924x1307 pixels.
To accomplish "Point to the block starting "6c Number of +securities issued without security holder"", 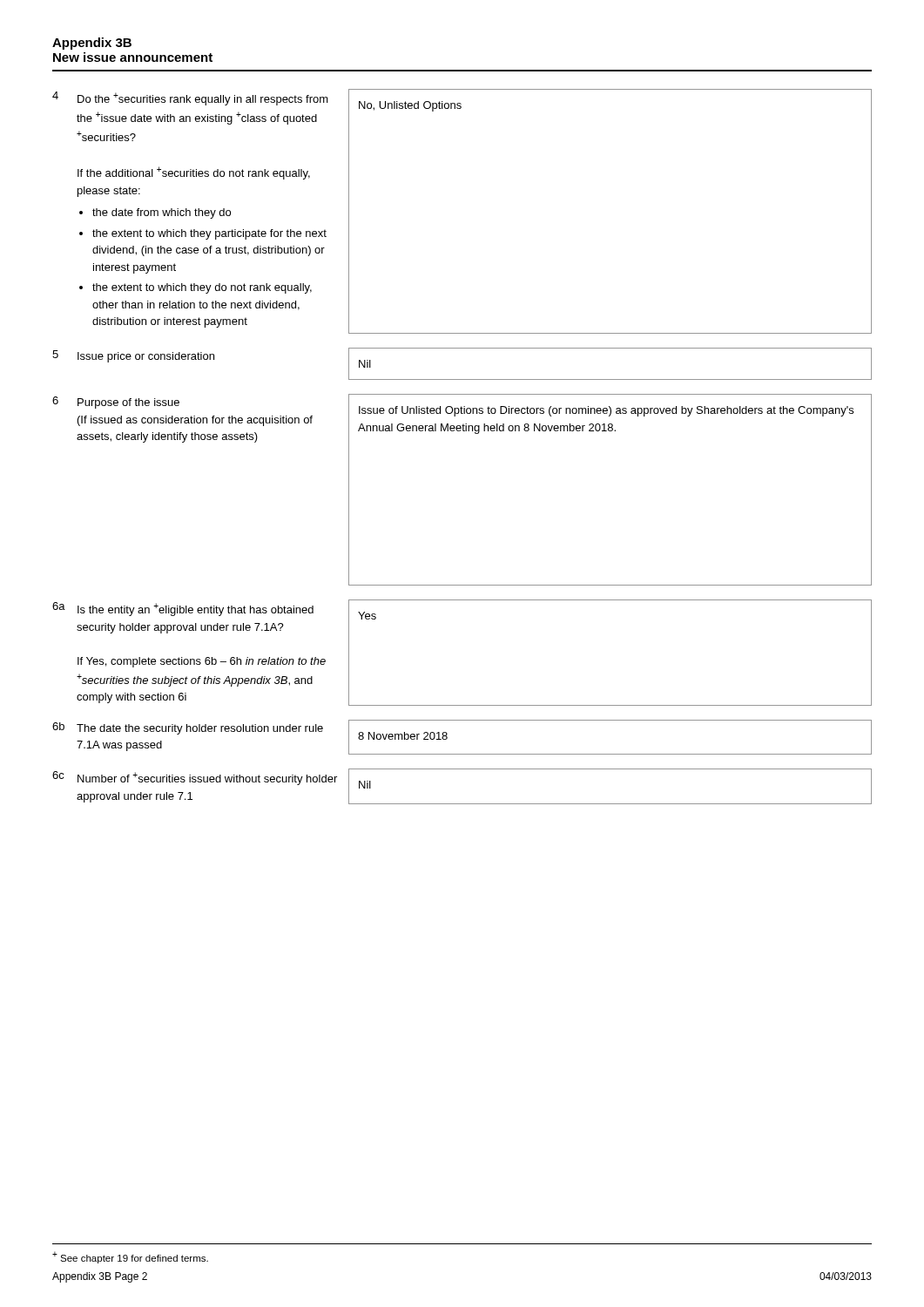I will coord(462,786).
